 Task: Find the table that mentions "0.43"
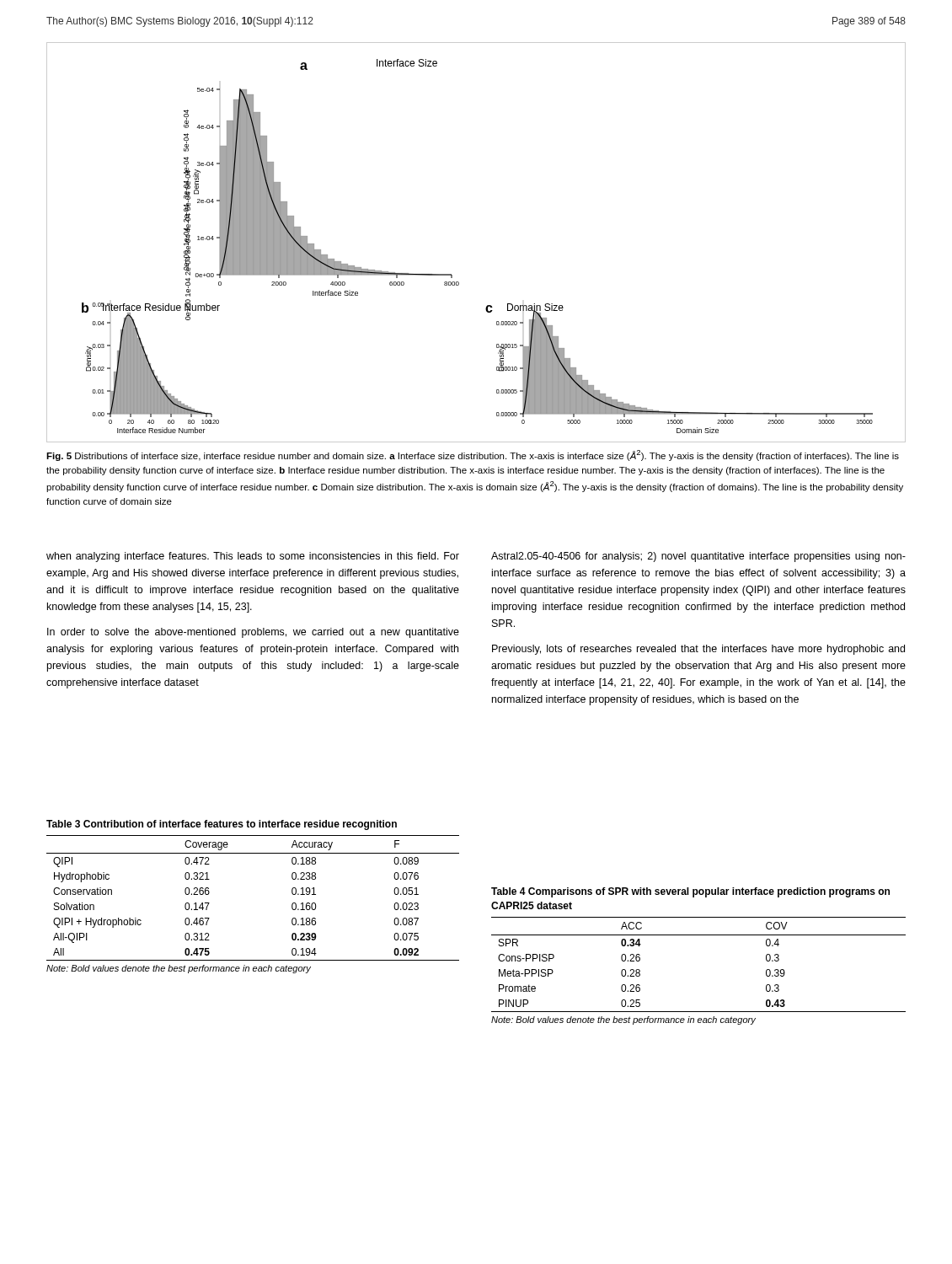698,955
